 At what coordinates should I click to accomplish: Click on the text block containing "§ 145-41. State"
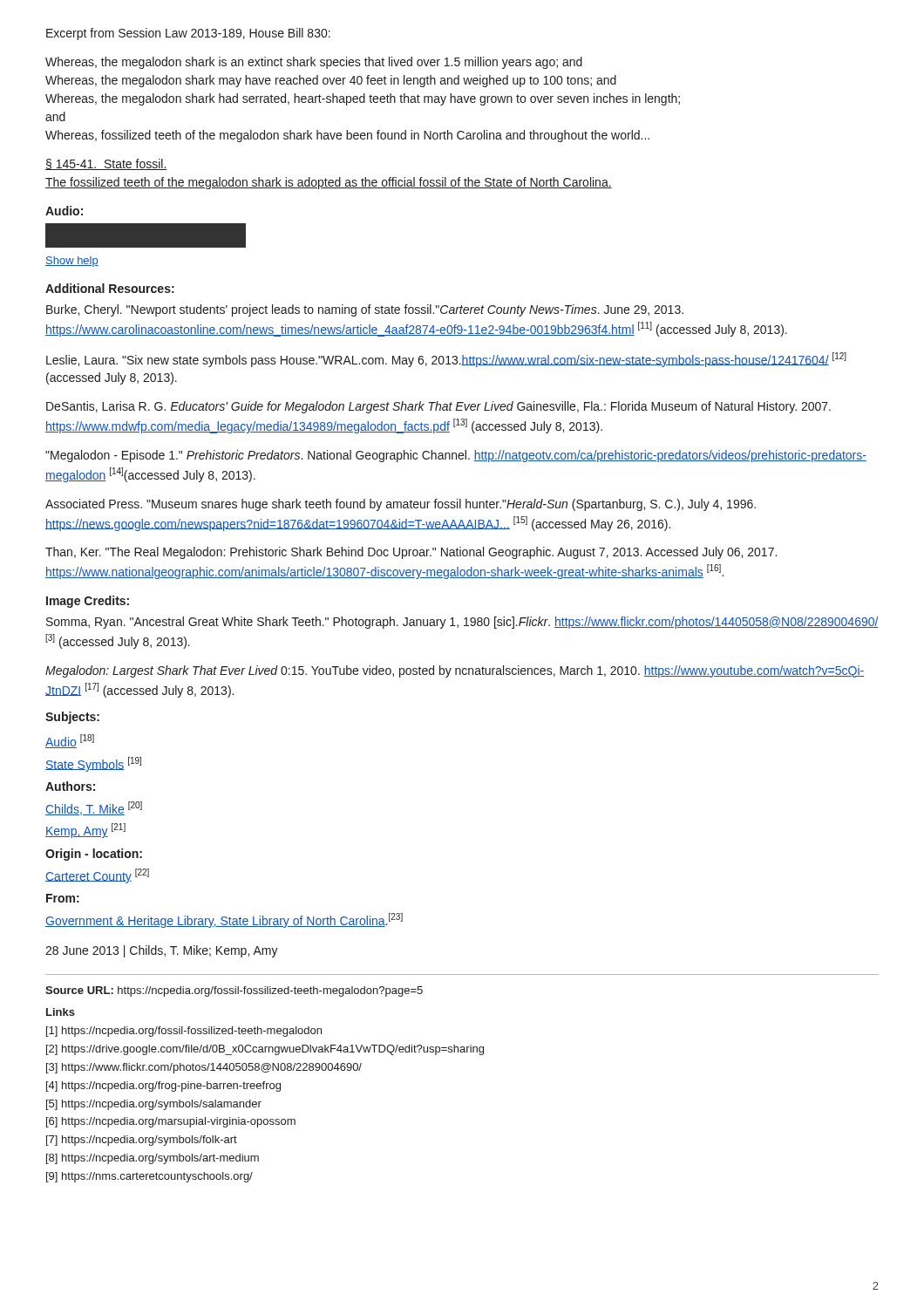328,173
